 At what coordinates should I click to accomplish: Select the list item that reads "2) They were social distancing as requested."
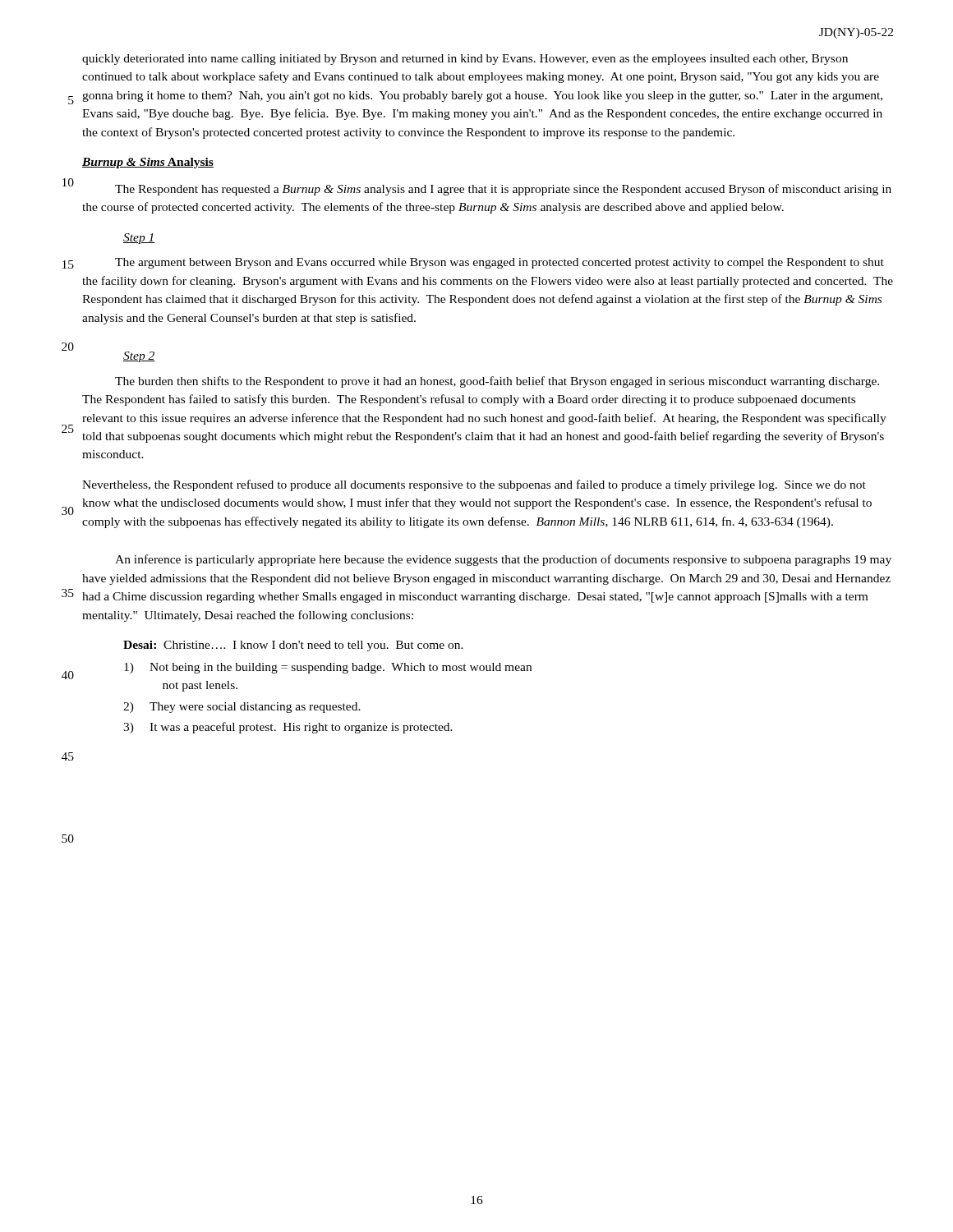(x=242, y=706)
